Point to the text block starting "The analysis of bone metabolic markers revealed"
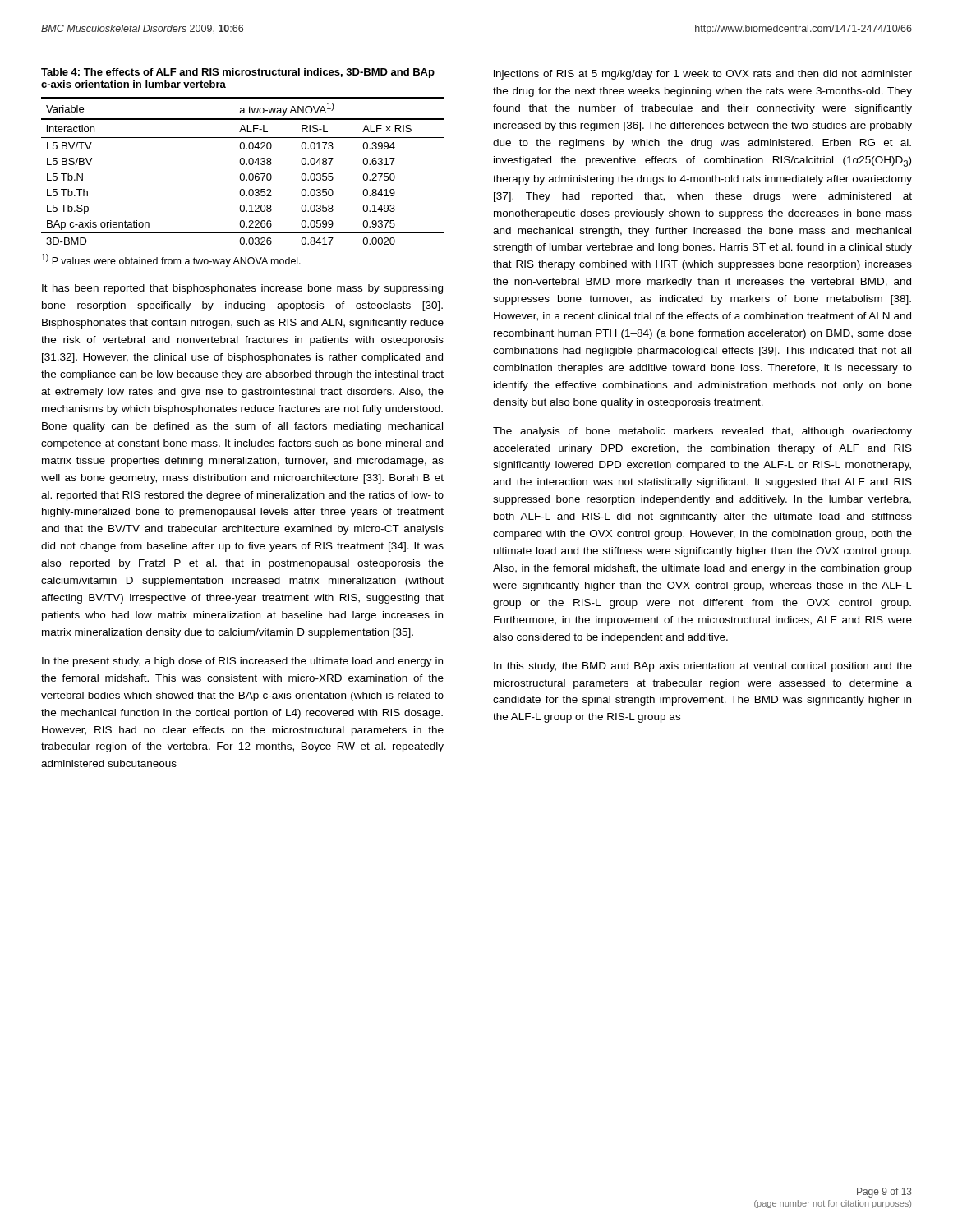The image size is (953, 1232). 702,534
